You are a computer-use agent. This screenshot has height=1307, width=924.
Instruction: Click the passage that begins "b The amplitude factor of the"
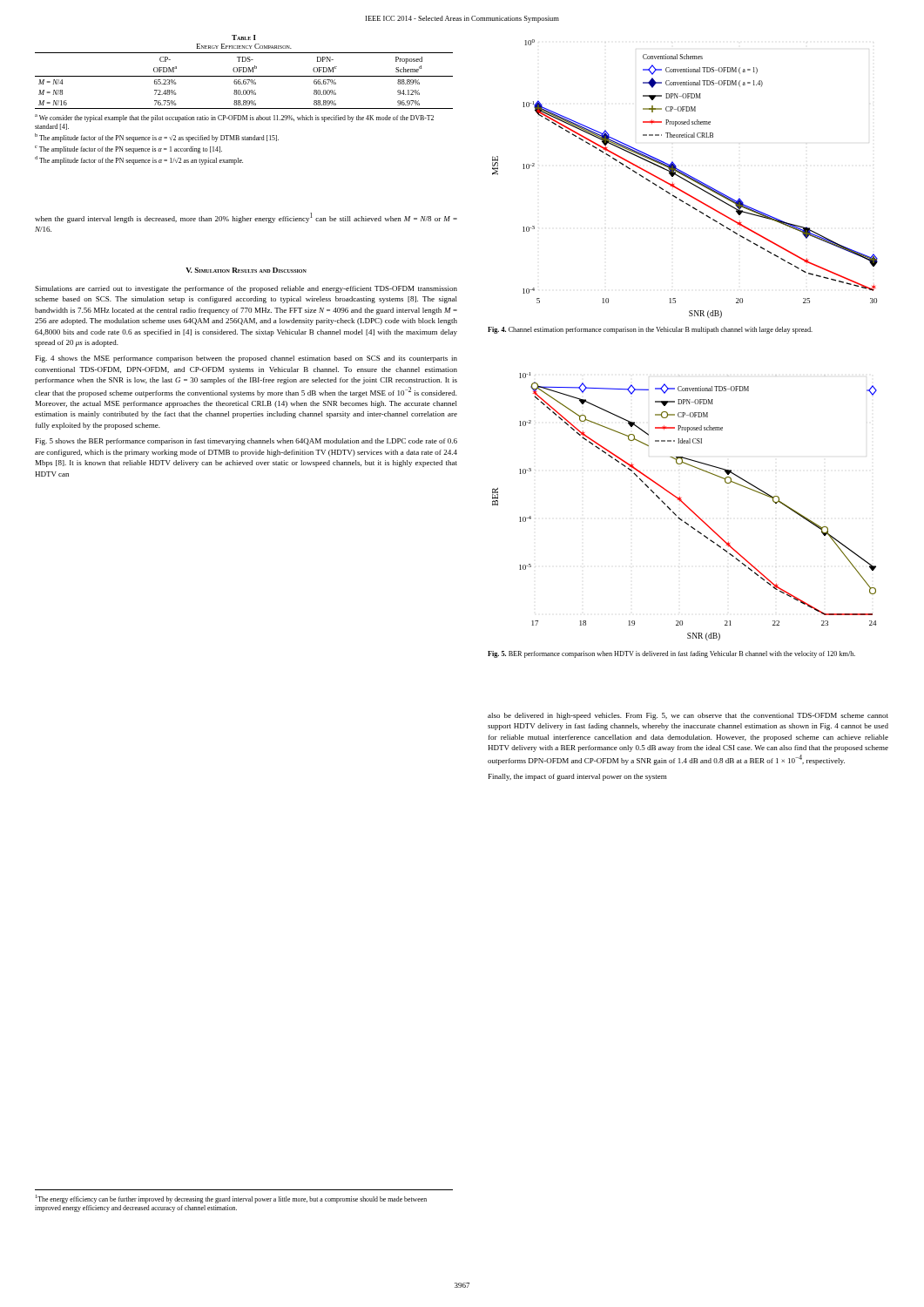[x=157, y=137]
